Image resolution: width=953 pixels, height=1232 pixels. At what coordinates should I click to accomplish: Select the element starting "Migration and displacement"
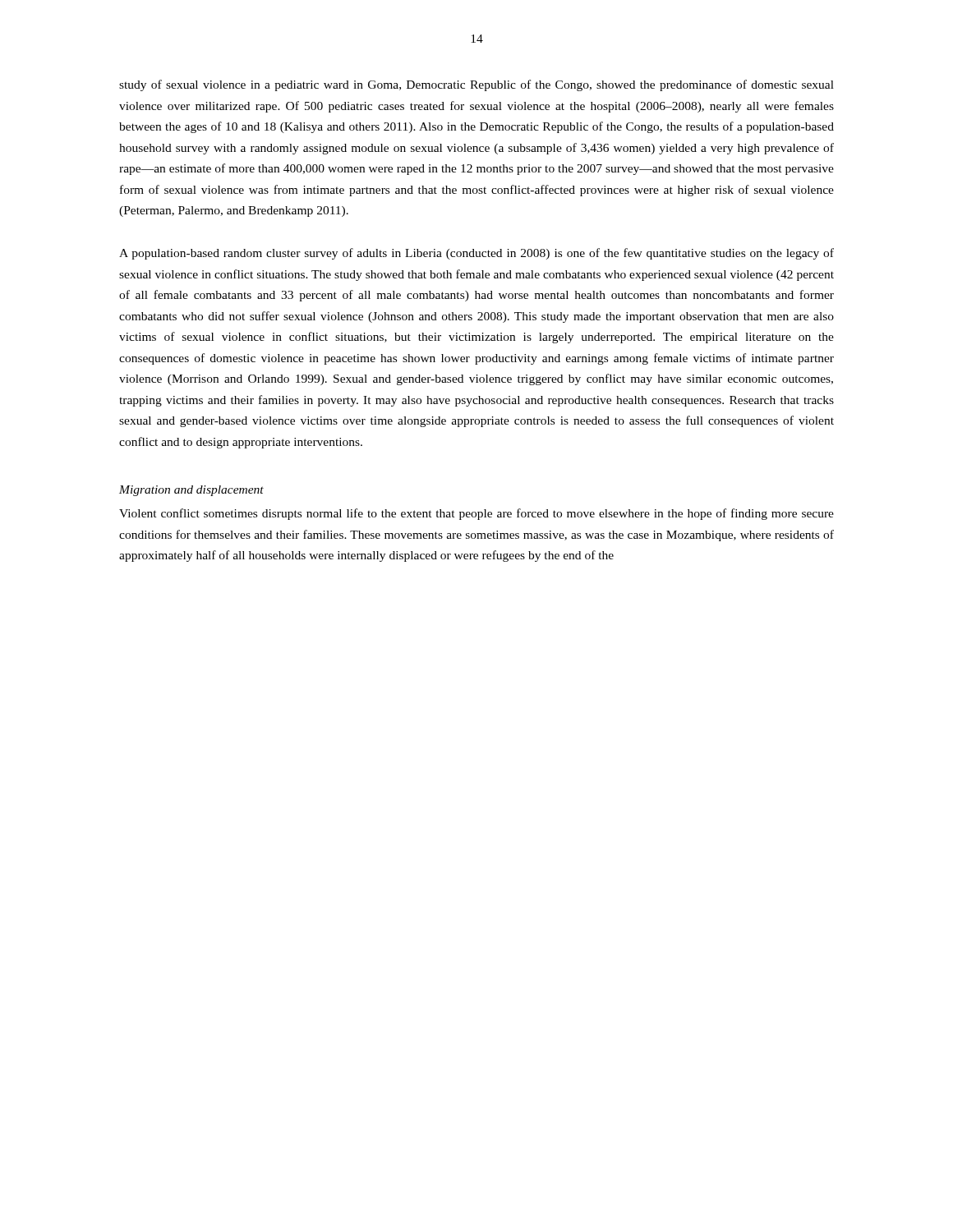pos(191,489)
